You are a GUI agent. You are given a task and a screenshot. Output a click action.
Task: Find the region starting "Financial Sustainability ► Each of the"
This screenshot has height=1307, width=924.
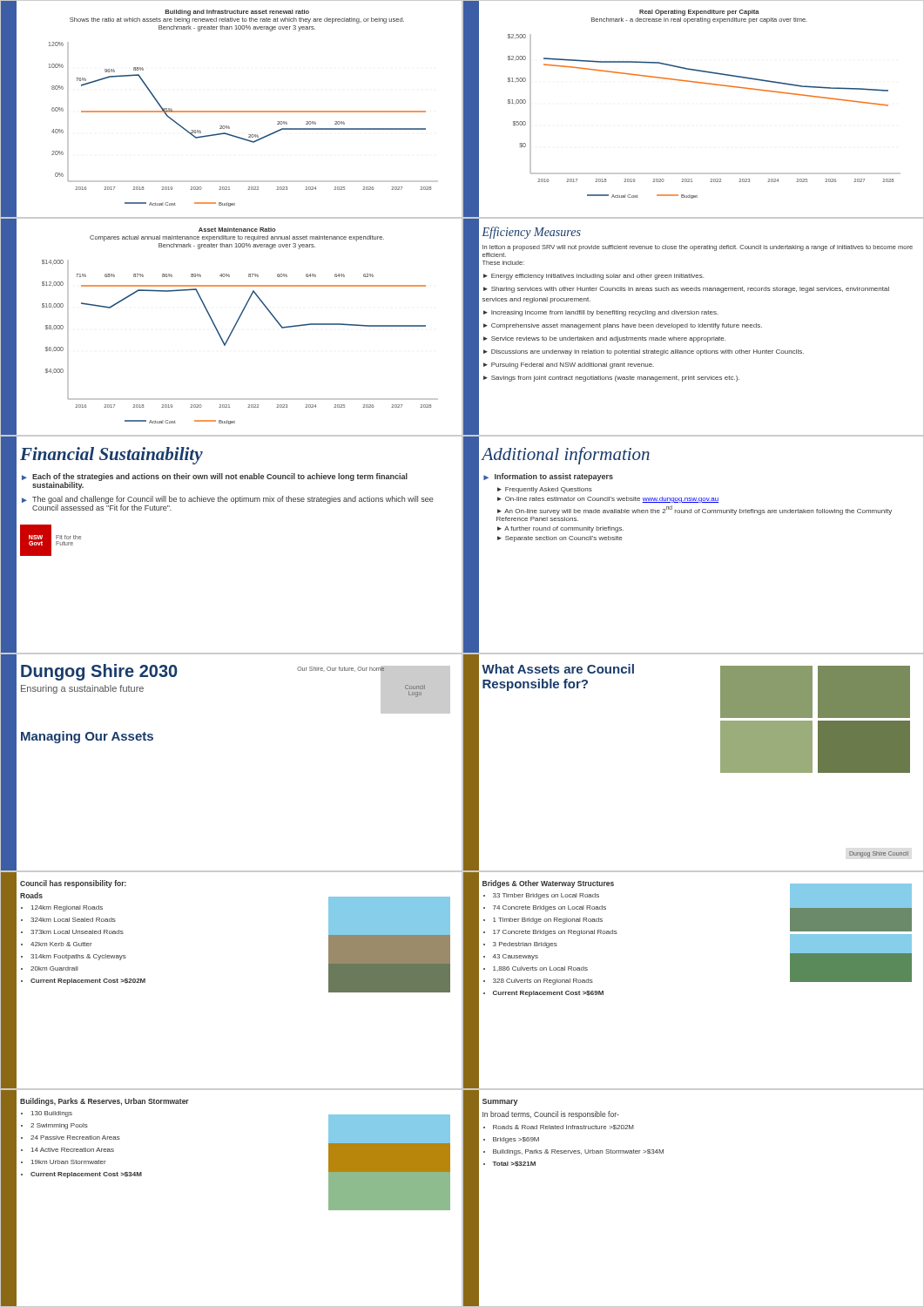point(227,545)
